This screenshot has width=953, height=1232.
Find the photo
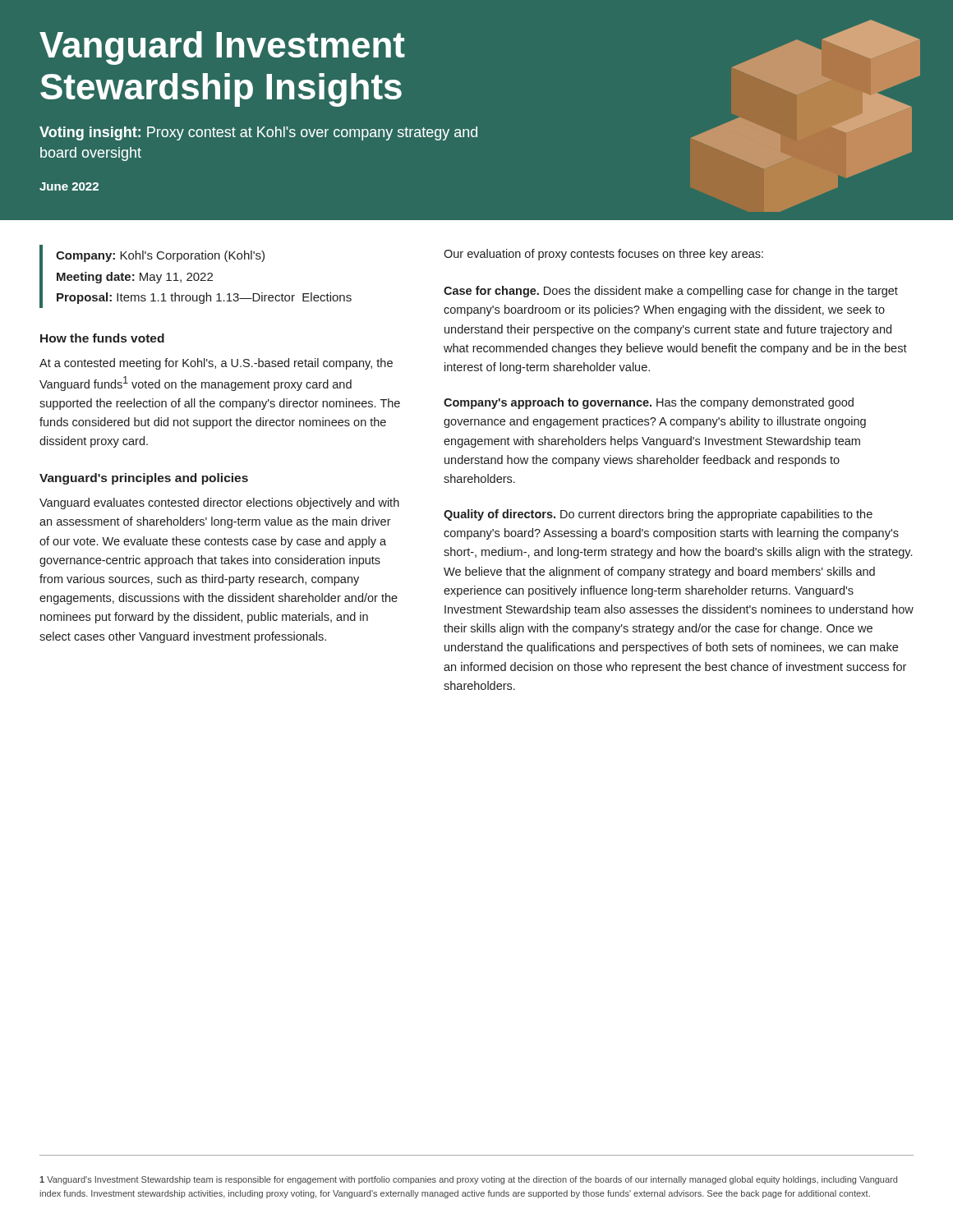[781, 110]
